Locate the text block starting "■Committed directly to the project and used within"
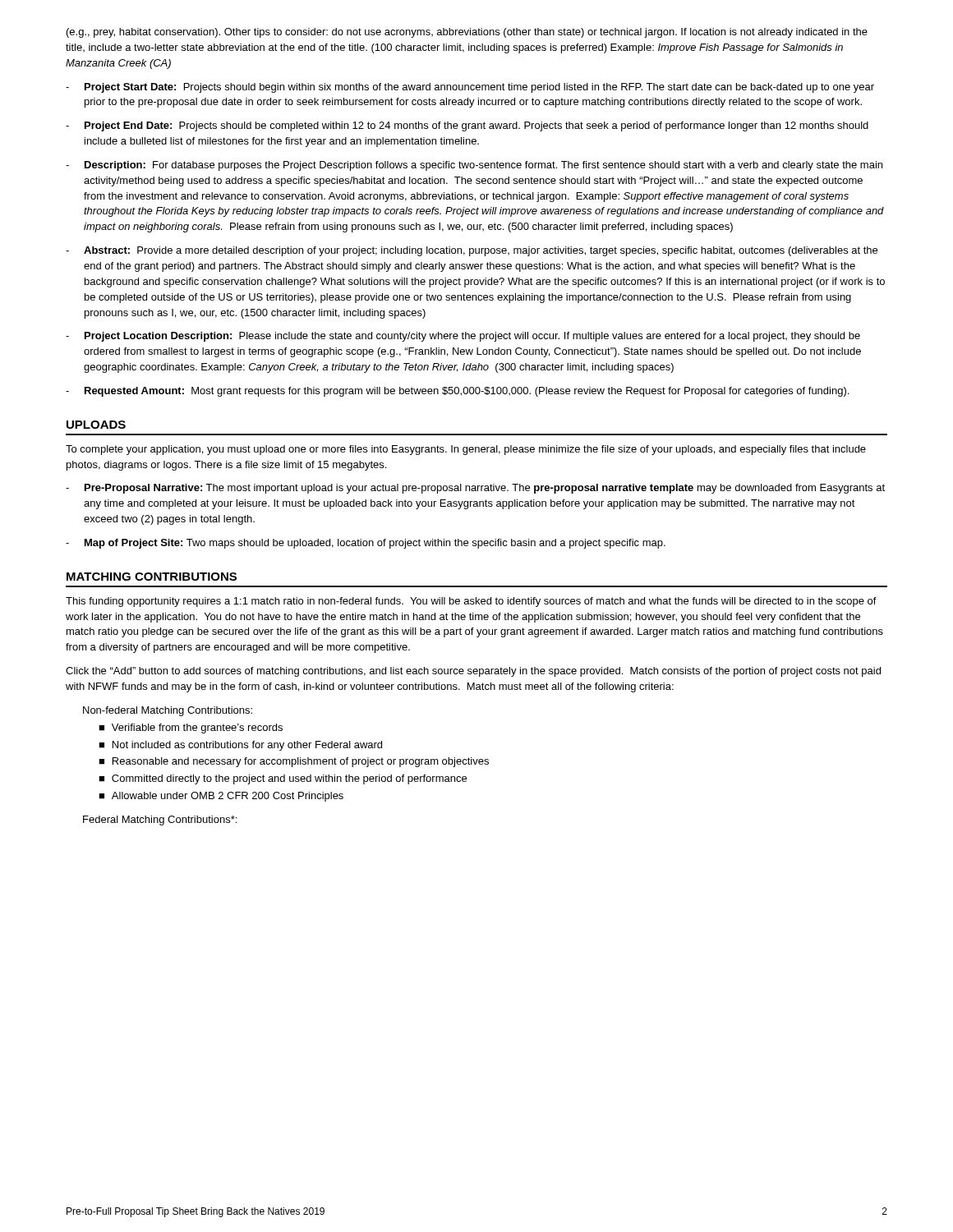 [x=283, y=779]
